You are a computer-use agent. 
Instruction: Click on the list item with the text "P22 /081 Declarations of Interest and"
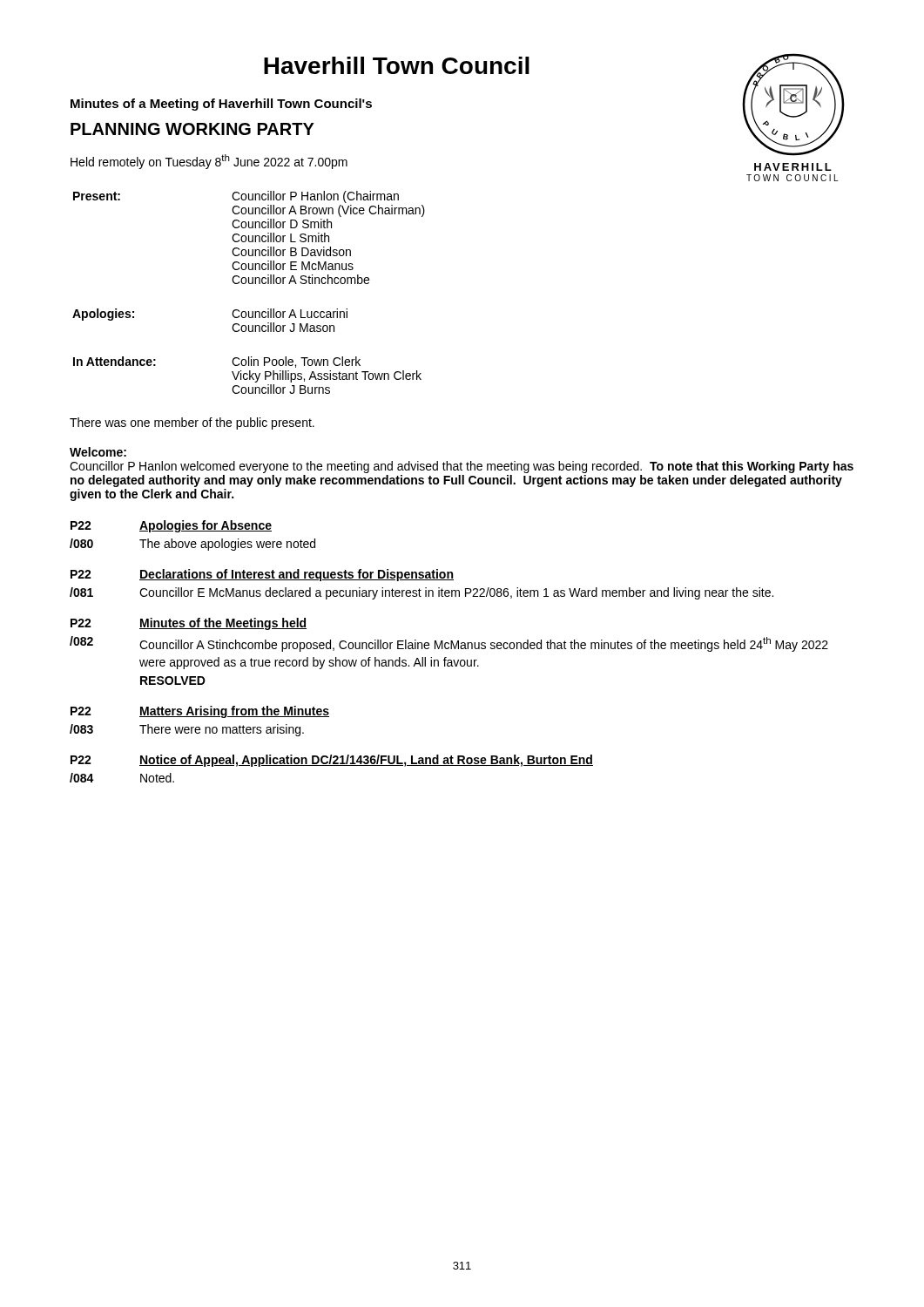(x=462, y=583)
